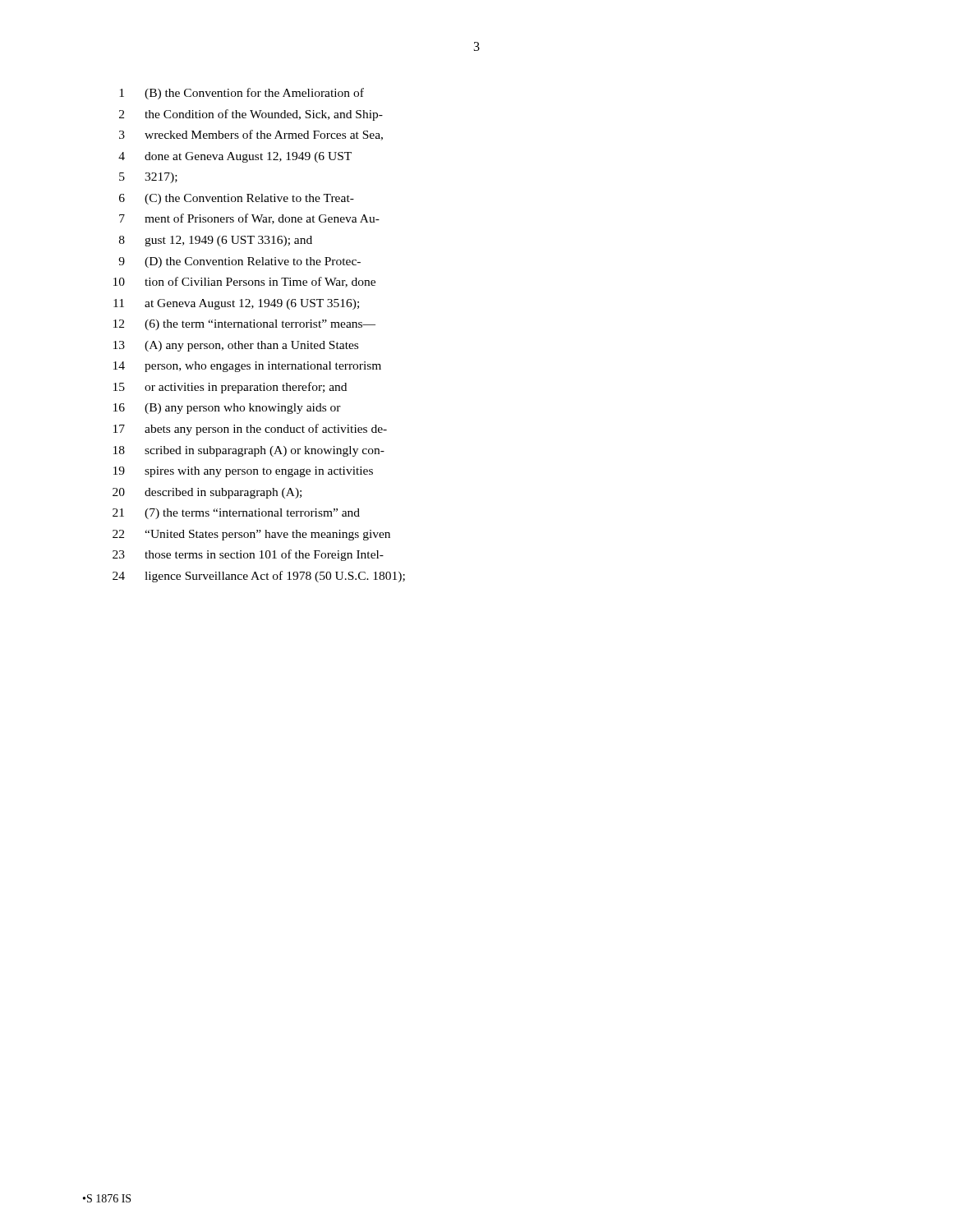Point to the text starting "12 (6) the term “international terrorist”"

coord(244,325)
